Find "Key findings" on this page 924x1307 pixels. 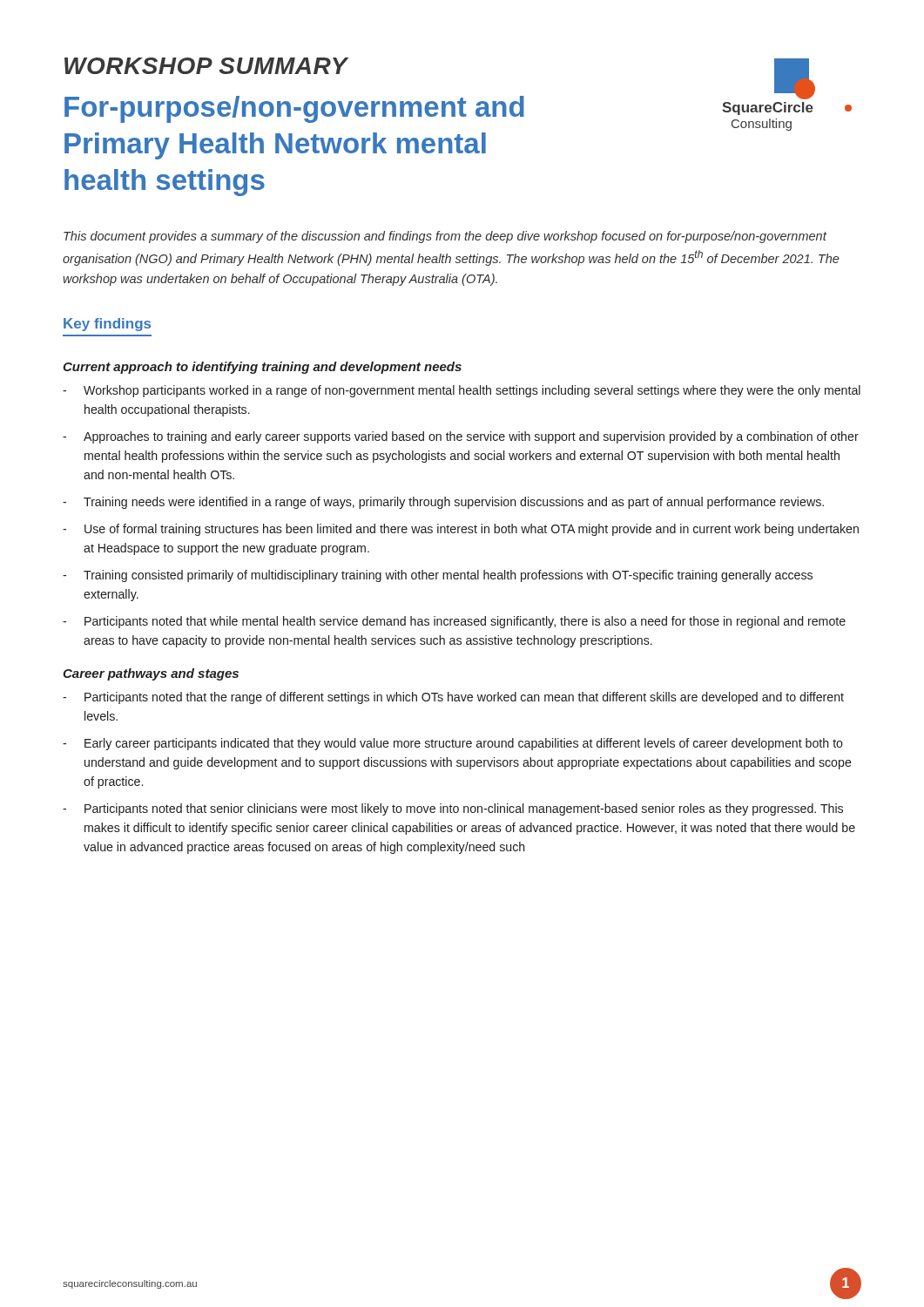[107, 324]
